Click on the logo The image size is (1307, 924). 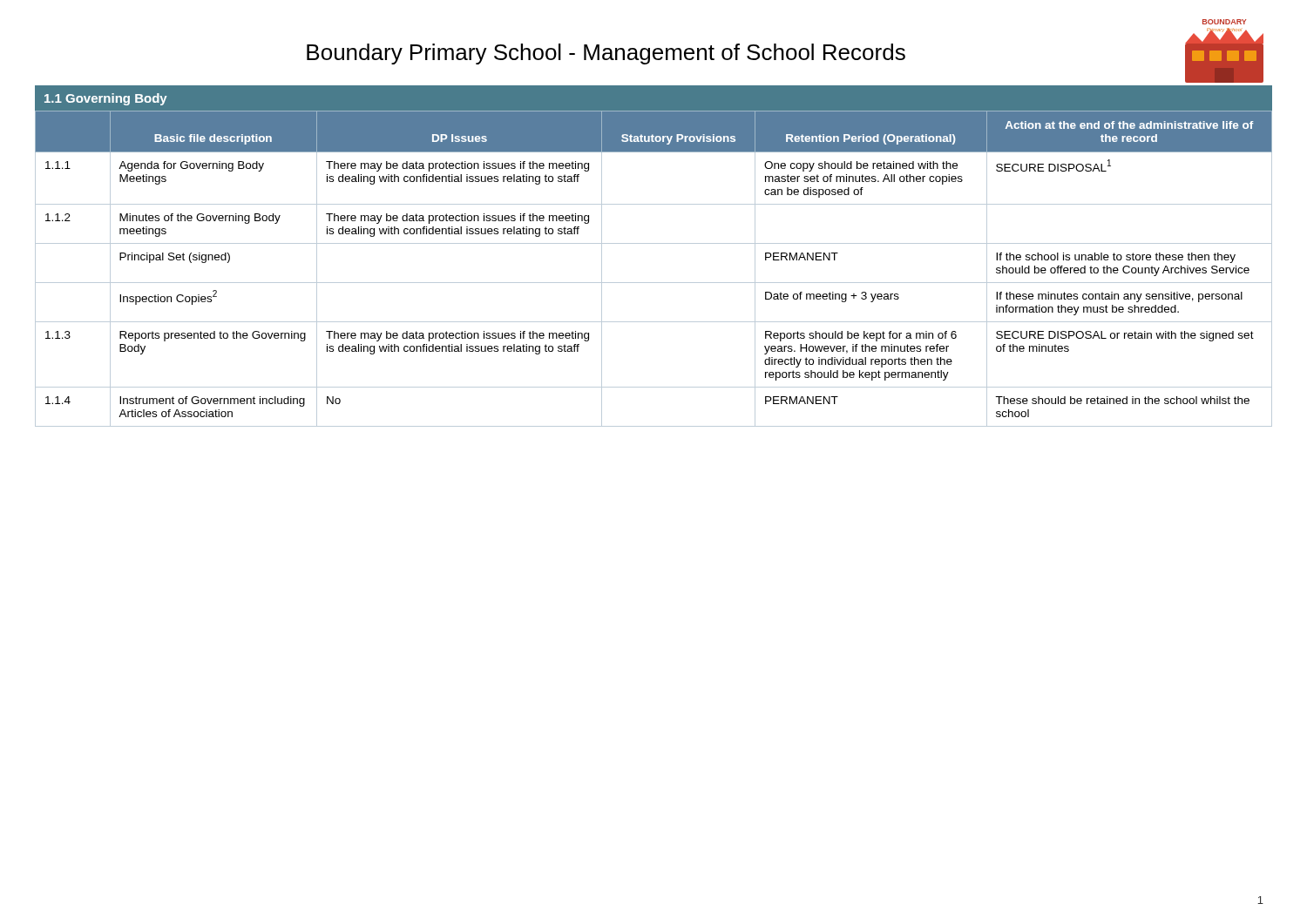click(x=1224, y=52)
